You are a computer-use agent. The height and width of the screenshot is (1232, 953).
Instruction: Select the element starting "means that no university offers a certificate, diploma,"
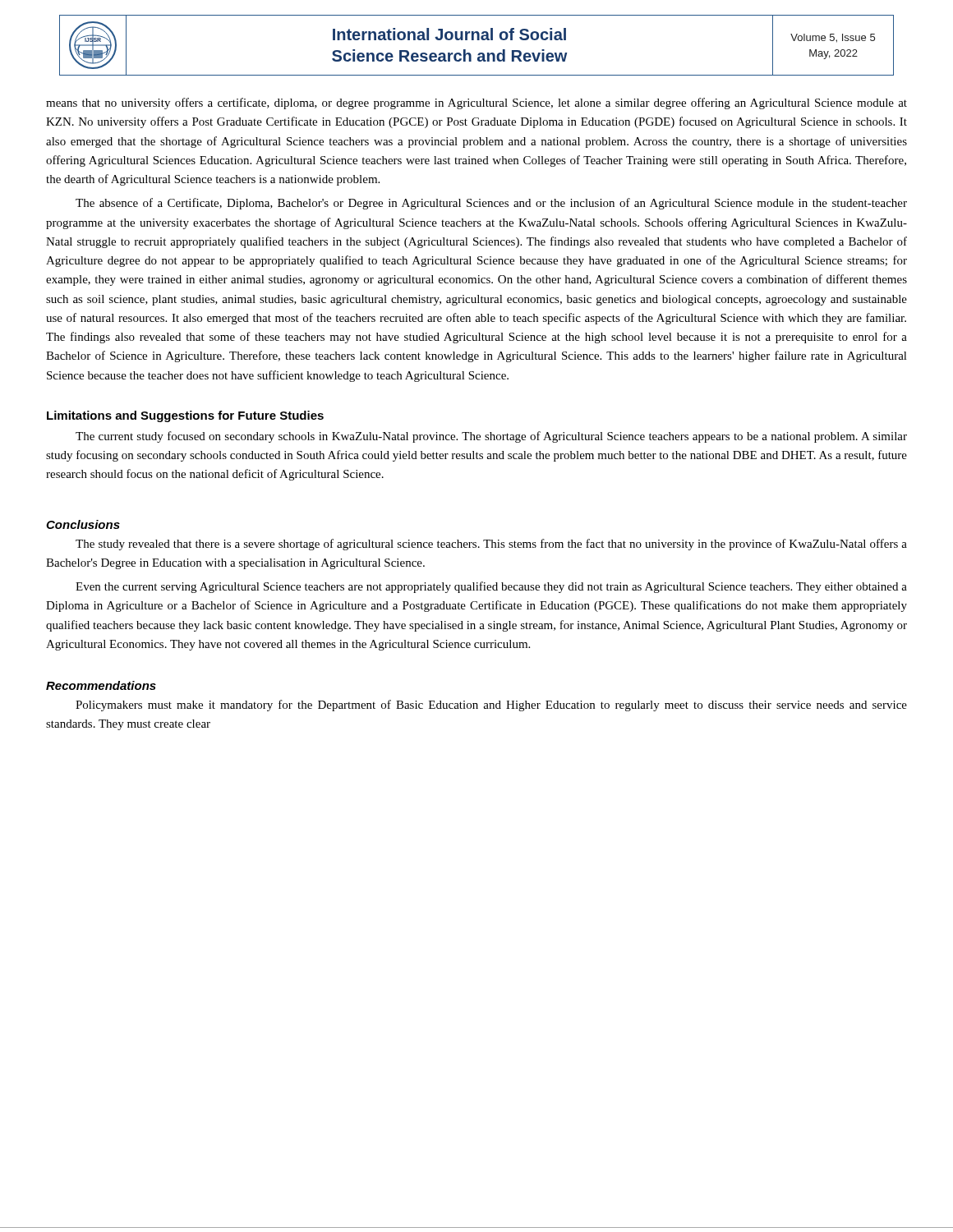pyautogui.click(x=476, y=141)
